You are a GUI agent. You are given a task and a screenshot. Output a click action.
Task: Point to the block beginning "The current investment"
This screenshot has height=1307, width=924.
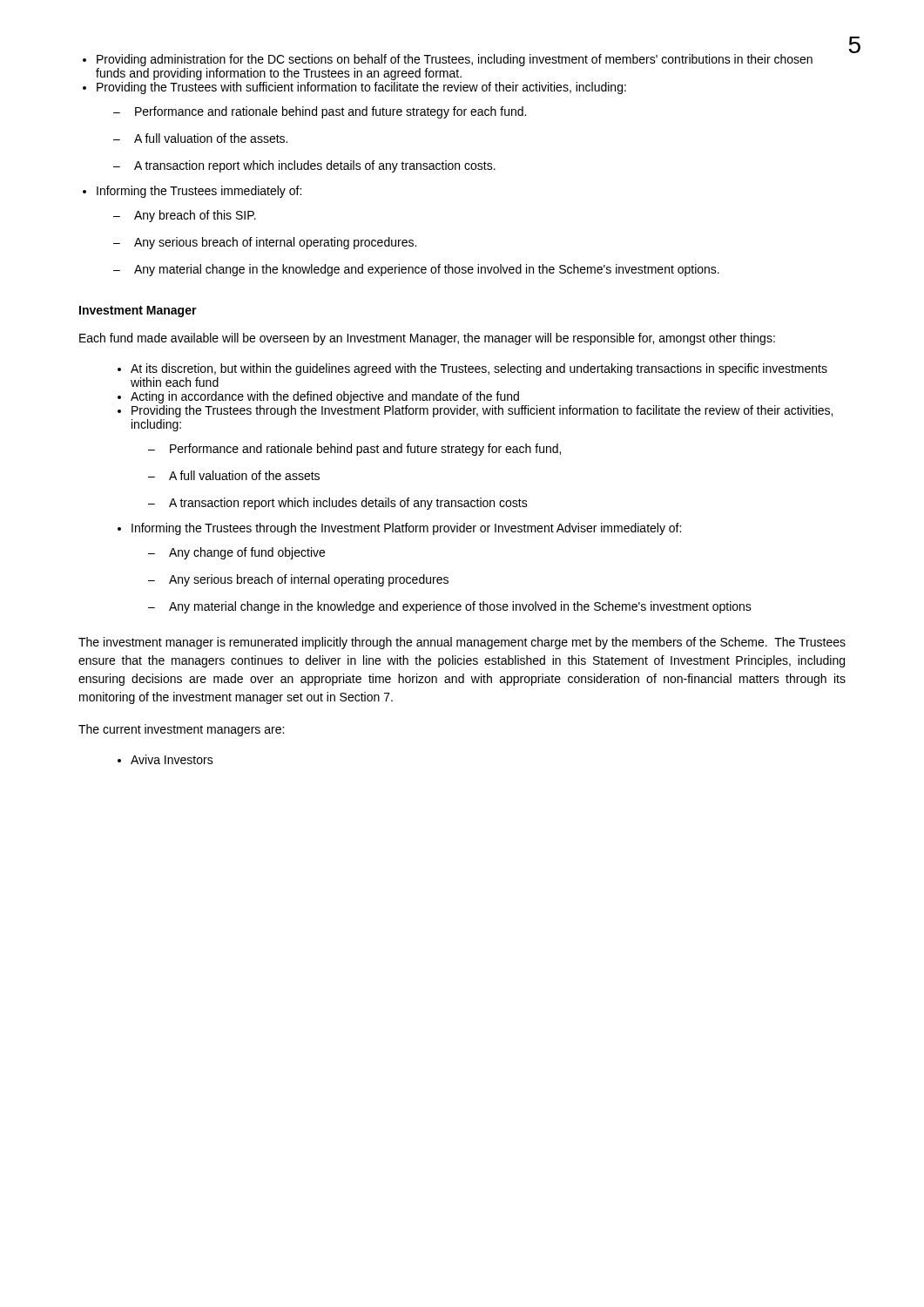182,729
